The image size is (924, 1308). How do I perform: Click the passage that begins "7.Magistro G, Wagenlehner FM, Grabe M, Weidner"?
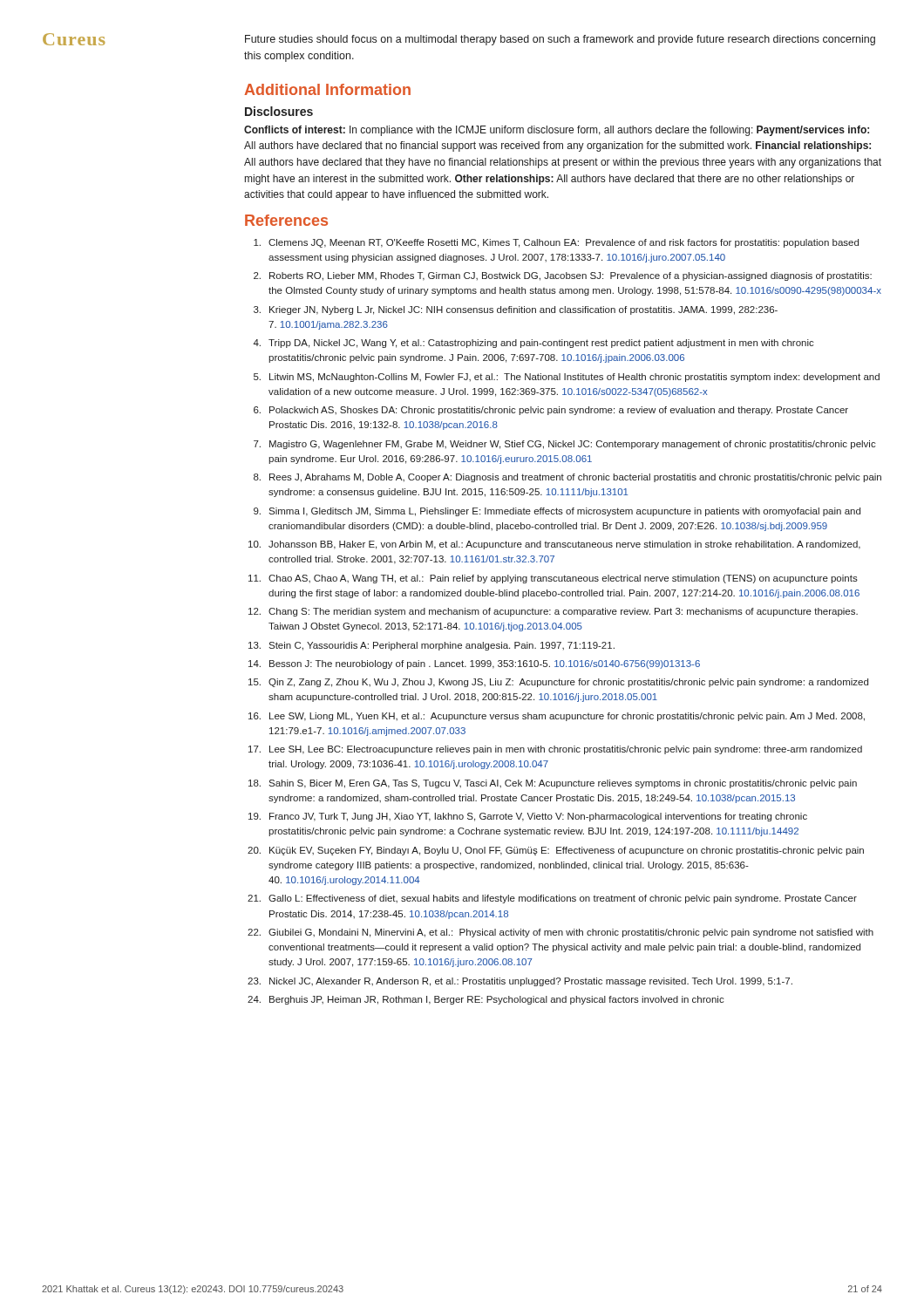click(560, 450)
